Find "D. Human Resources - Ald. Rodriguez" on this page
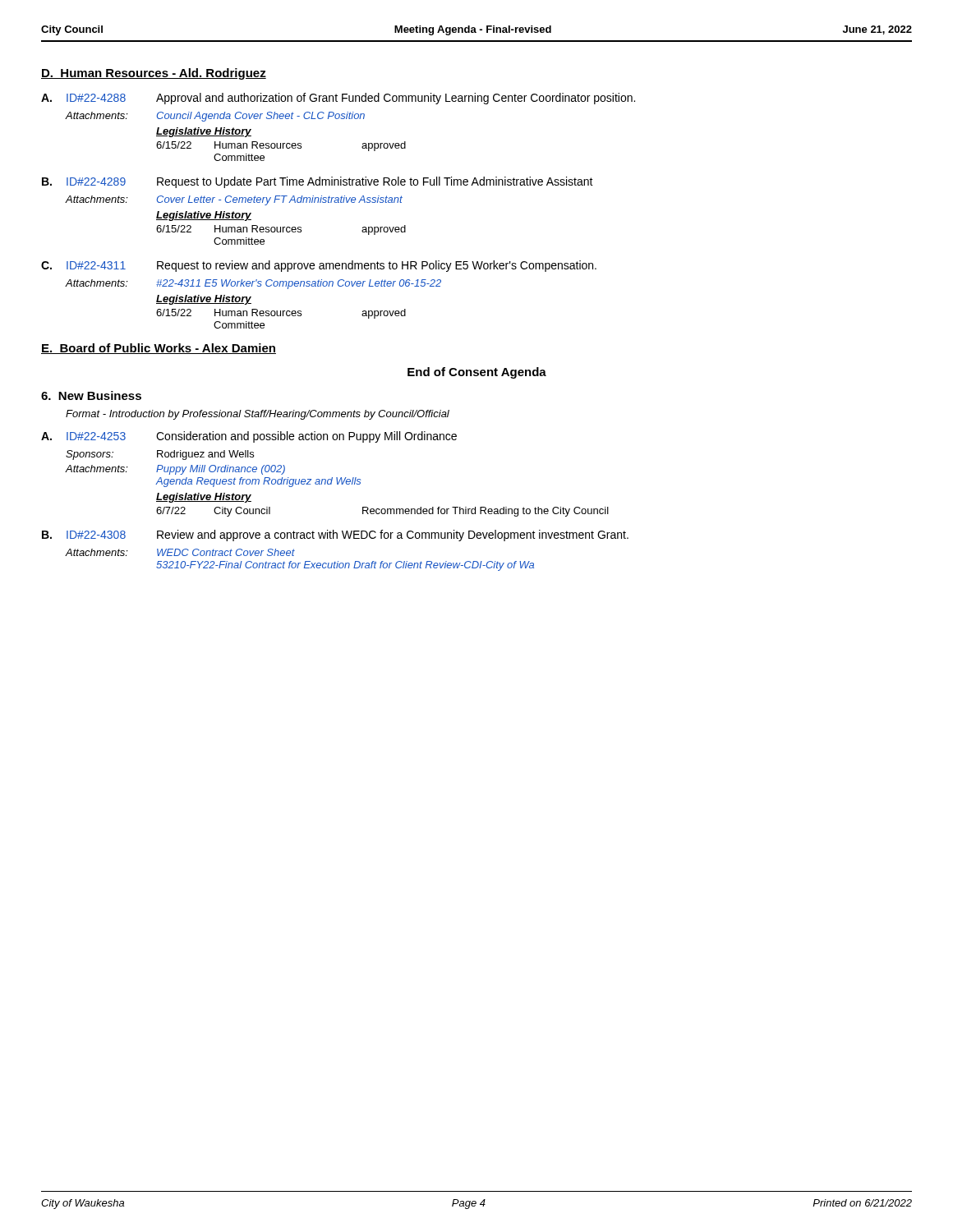The width and height of the screenshot is (953, 1232). pos(153,73)
